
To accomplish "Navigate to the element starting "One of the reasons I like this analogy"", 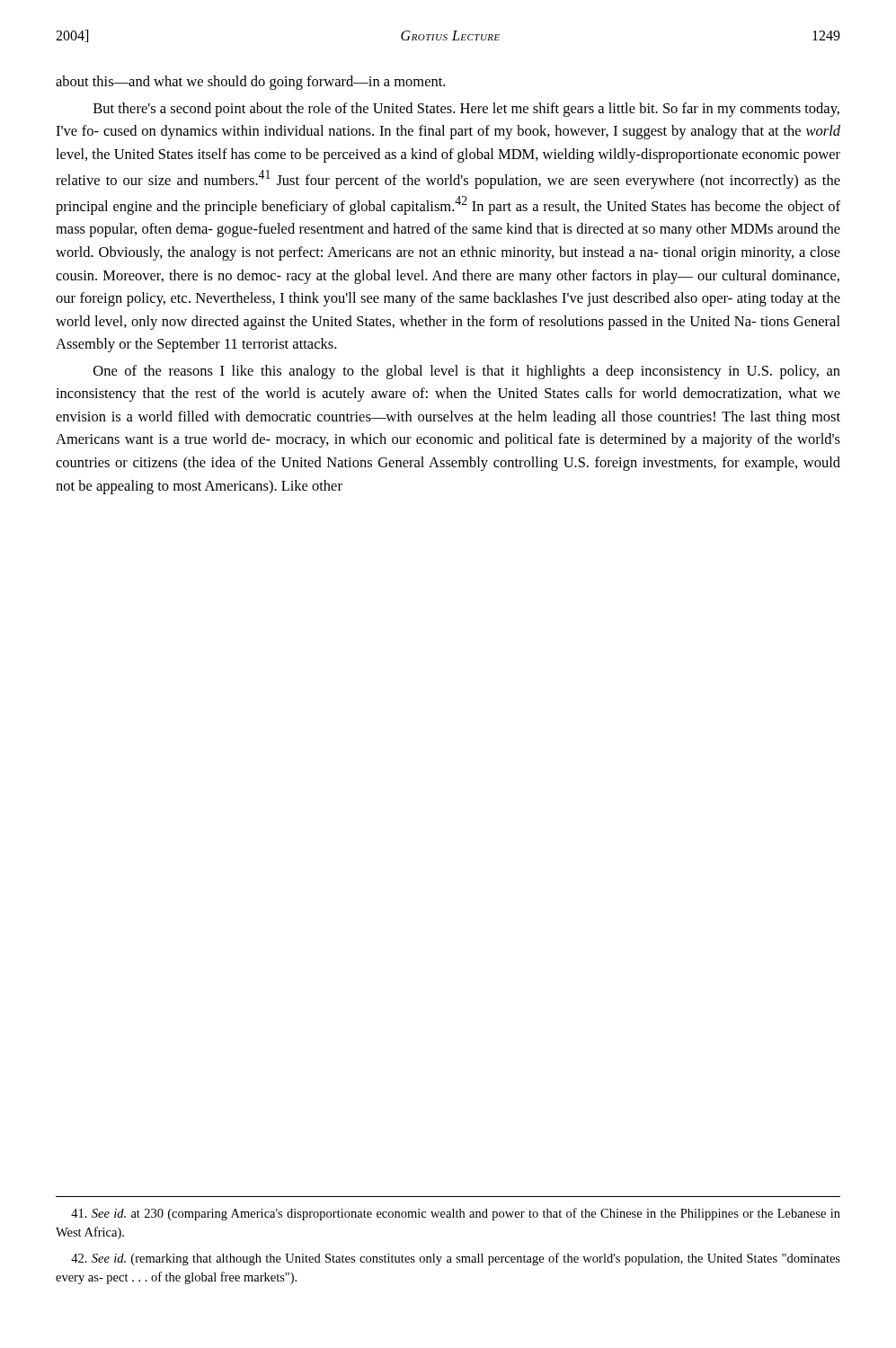I will (448, 428).
